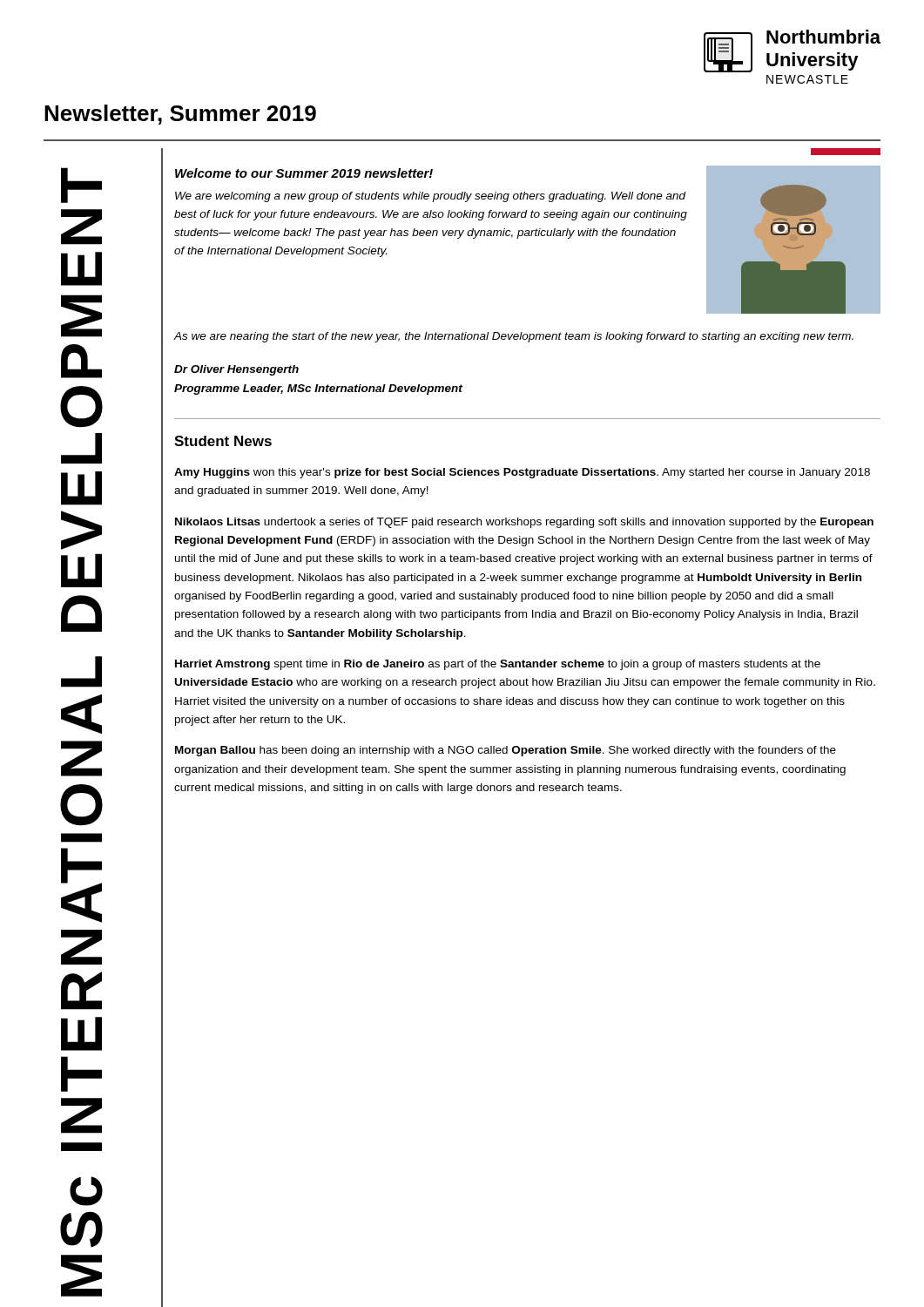The image size is (924, 1307).
Task: Locate the block of text that opens with "Nikolaos Litsas undertook"
Action: point(524,577)
